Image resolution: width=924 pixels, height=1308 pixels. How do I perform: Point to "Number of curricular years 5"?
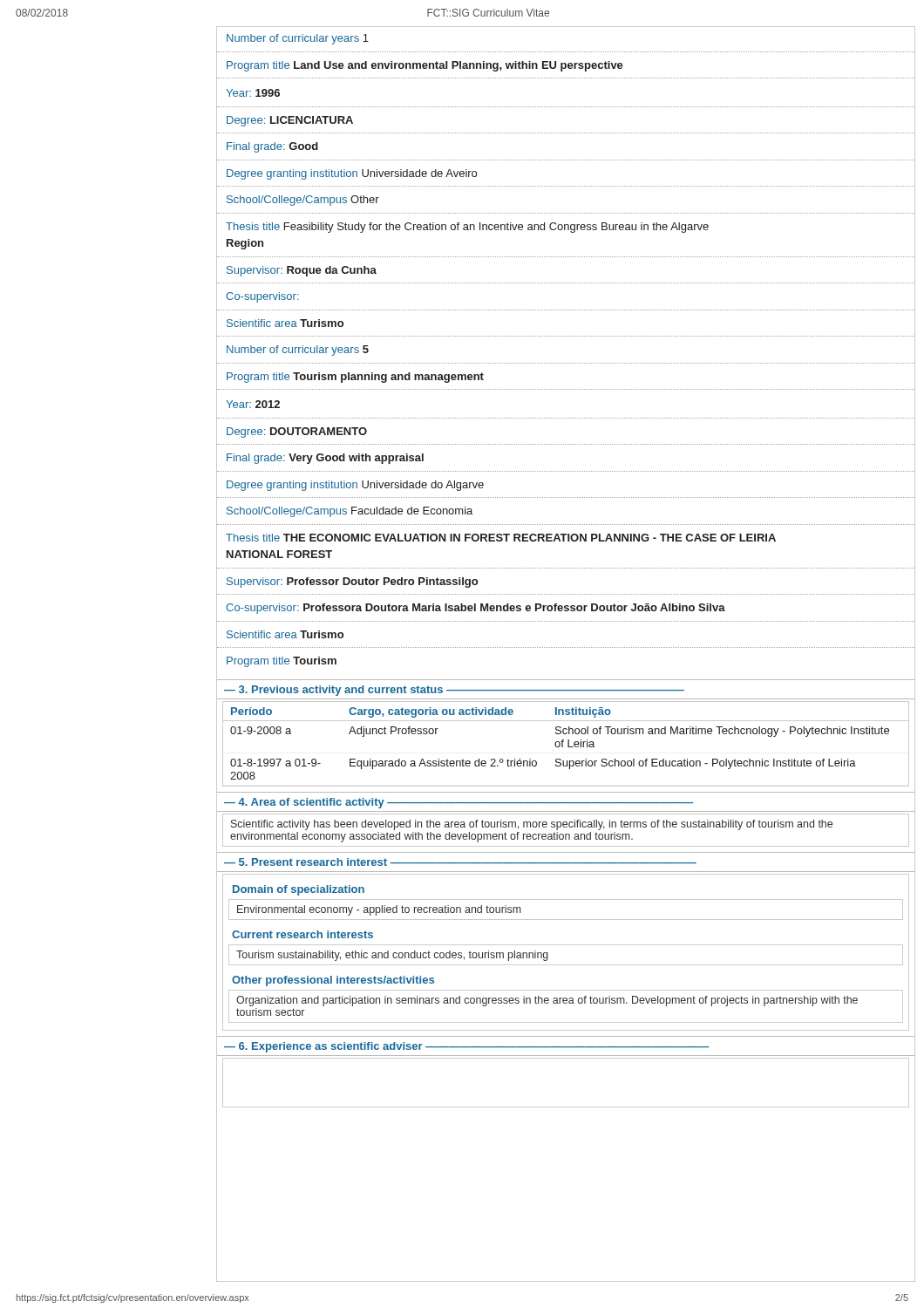point(297,349)
